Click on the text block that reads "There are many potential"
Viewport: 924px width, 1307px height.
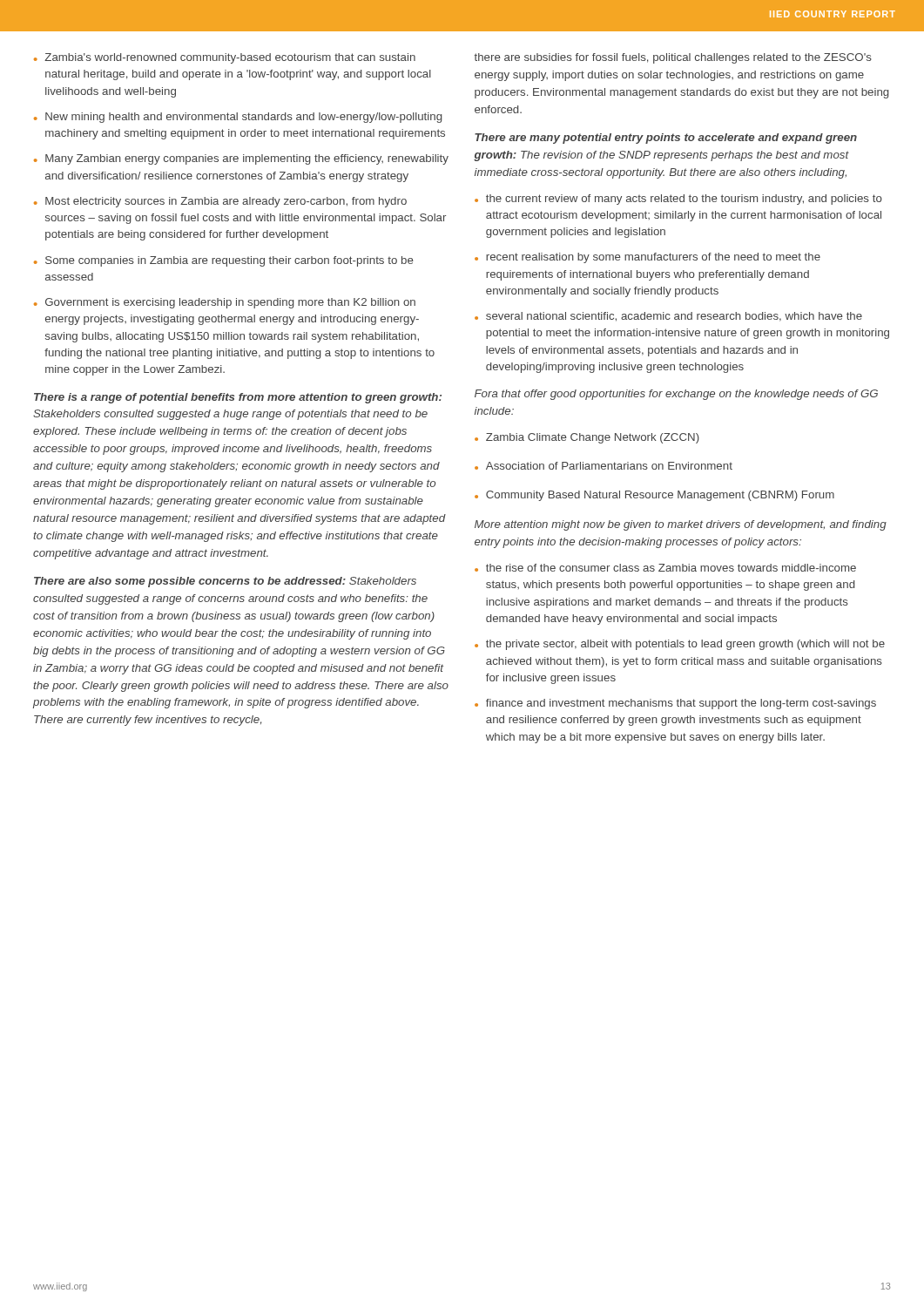pos(666,154)
